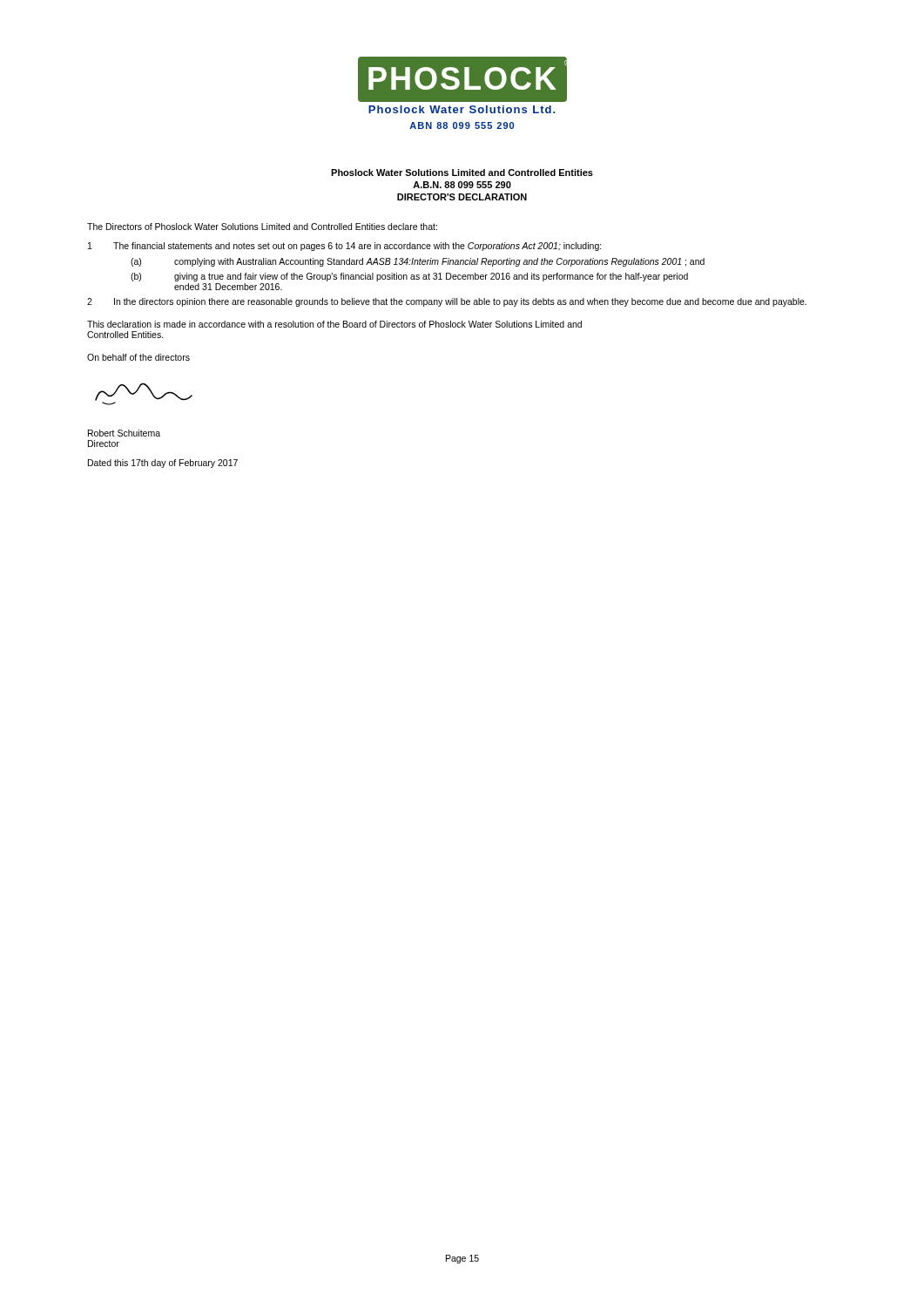Point to the text starting "This declaration is made in accordance with a"
This screenshot has height=1307, width=924.
335,329
